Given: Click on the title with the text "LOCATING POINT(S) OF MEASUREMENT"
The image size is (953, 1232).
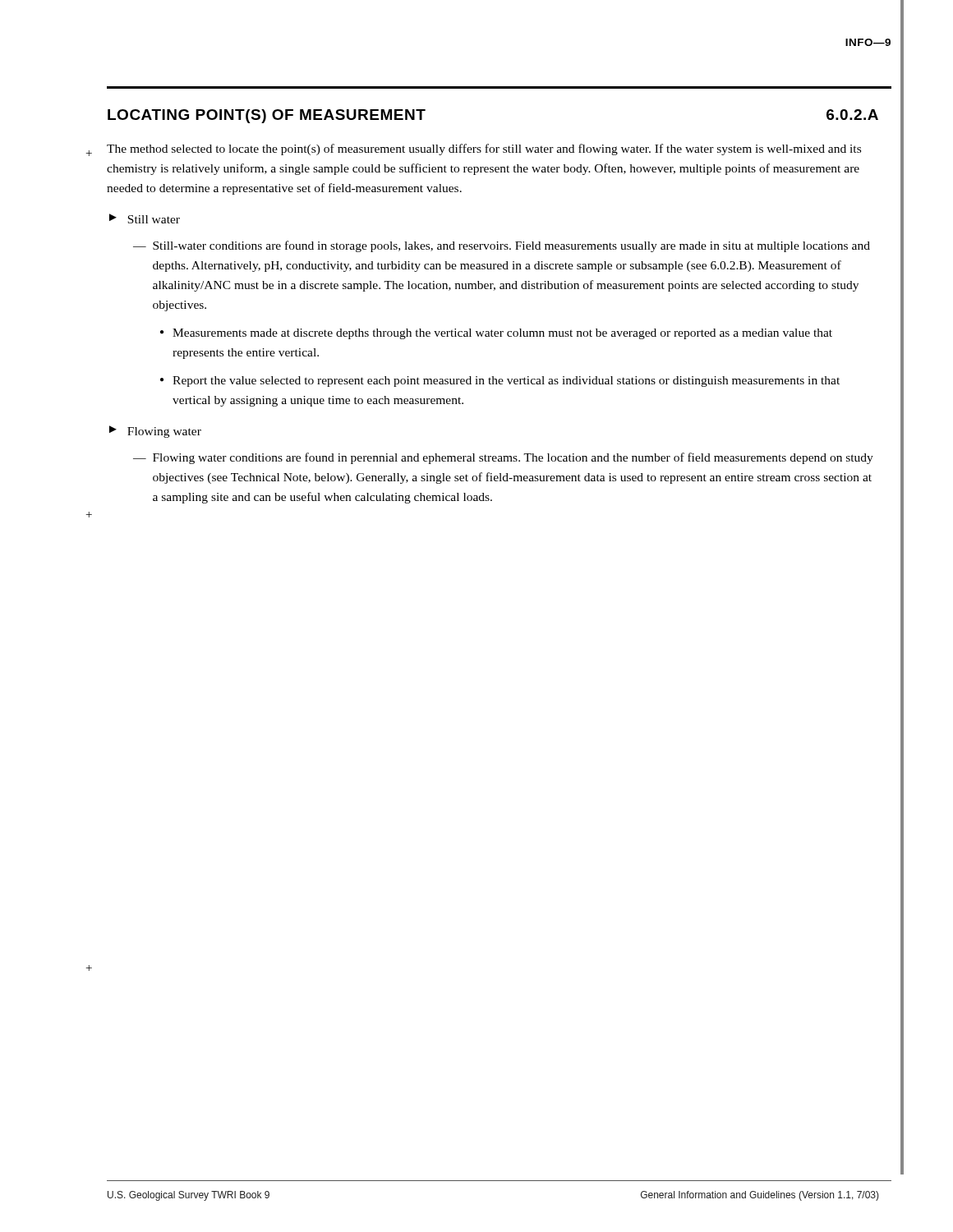Looking at the screenshot, I should (x=264, y=116).
